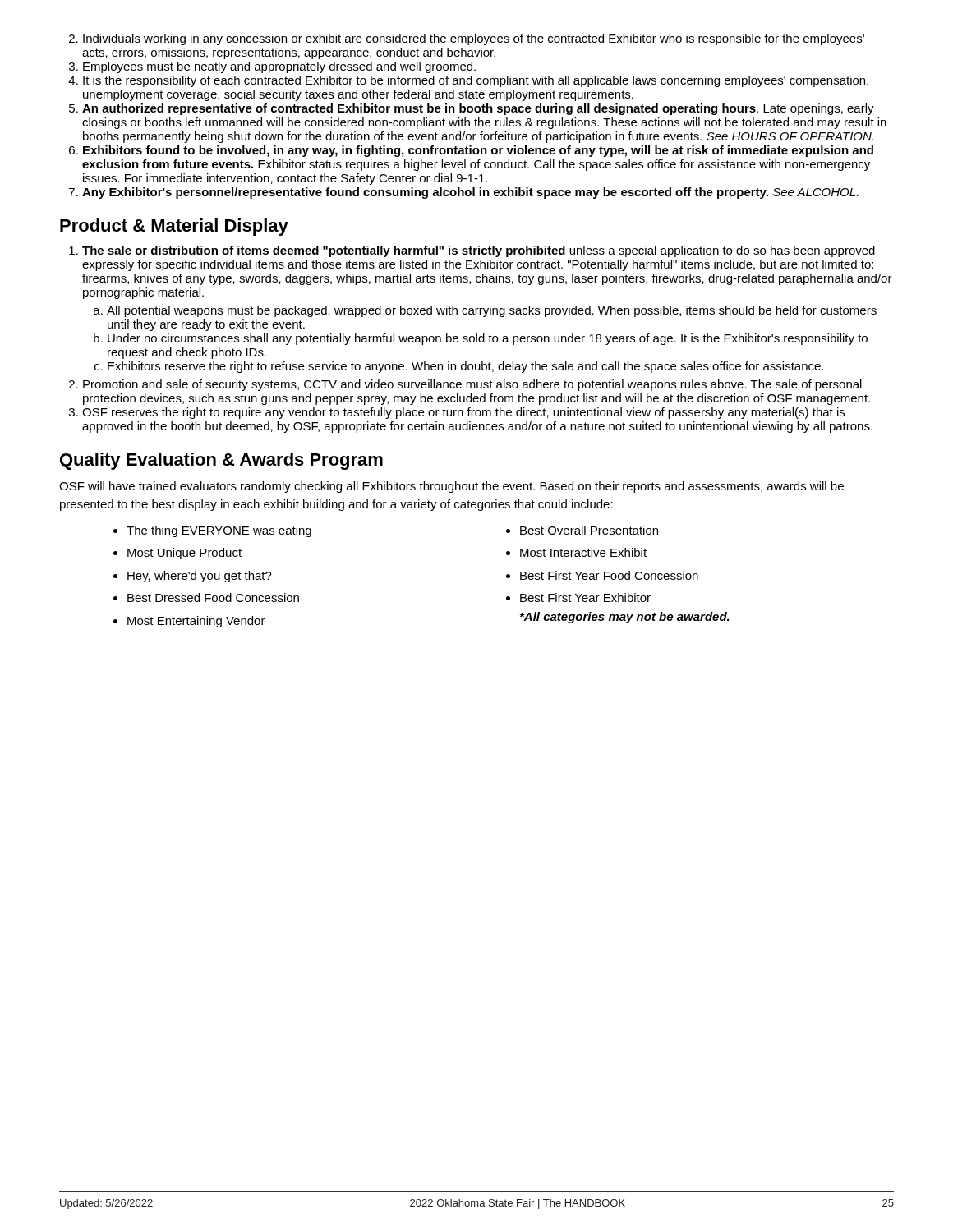
Task: Point to the passage starting "Exhibitors reserve the right to refuse service to"
Action: [x=500, y=366]
